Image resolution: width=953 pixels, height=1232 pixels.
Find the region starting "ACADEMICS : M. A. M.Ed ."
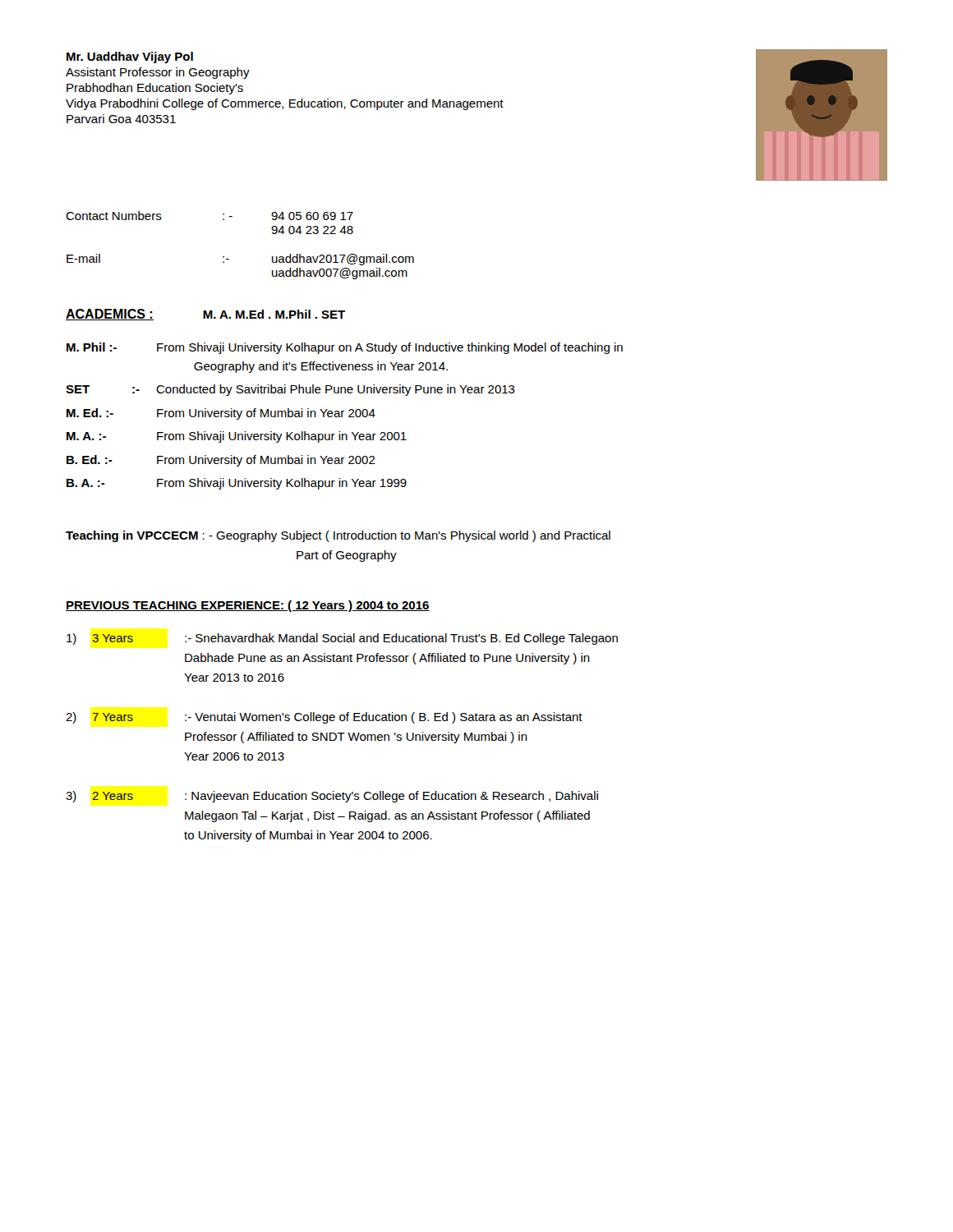(x=476, y=400)
